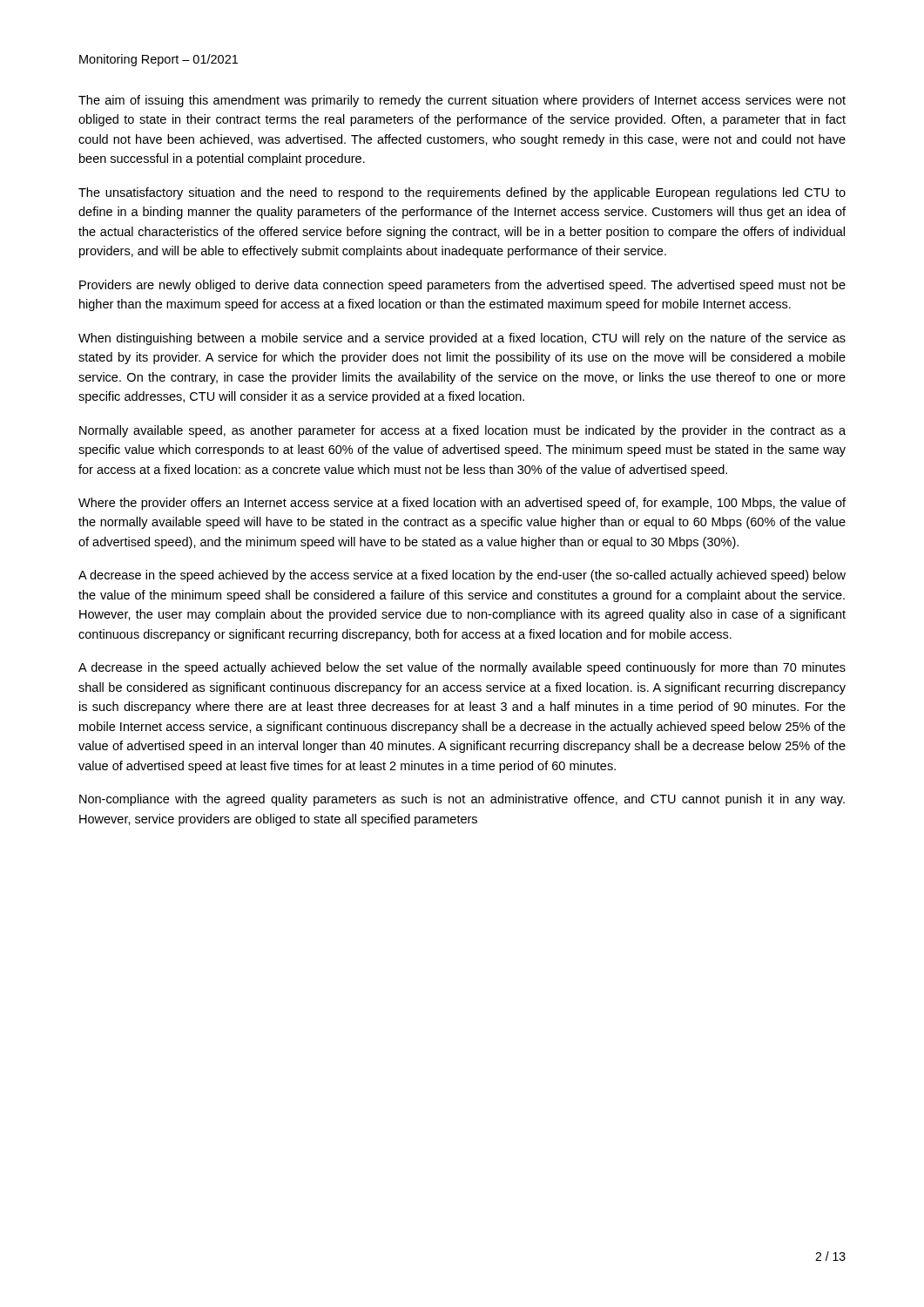Find the text block that reads "Where the provider offers an"

point(462,522)
